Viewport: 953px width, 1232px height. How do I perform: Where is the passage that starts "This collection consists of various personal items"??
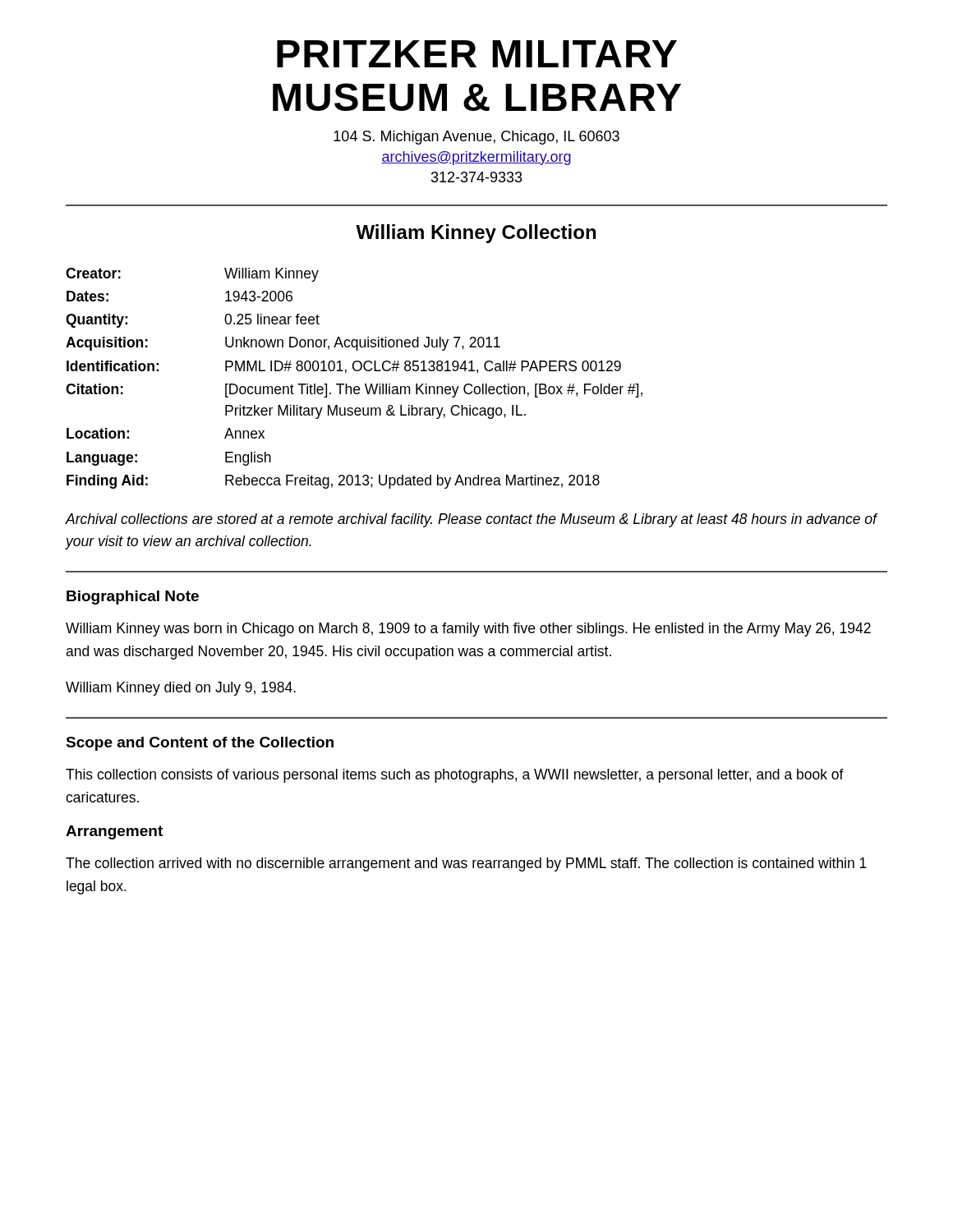coord(455,786)
